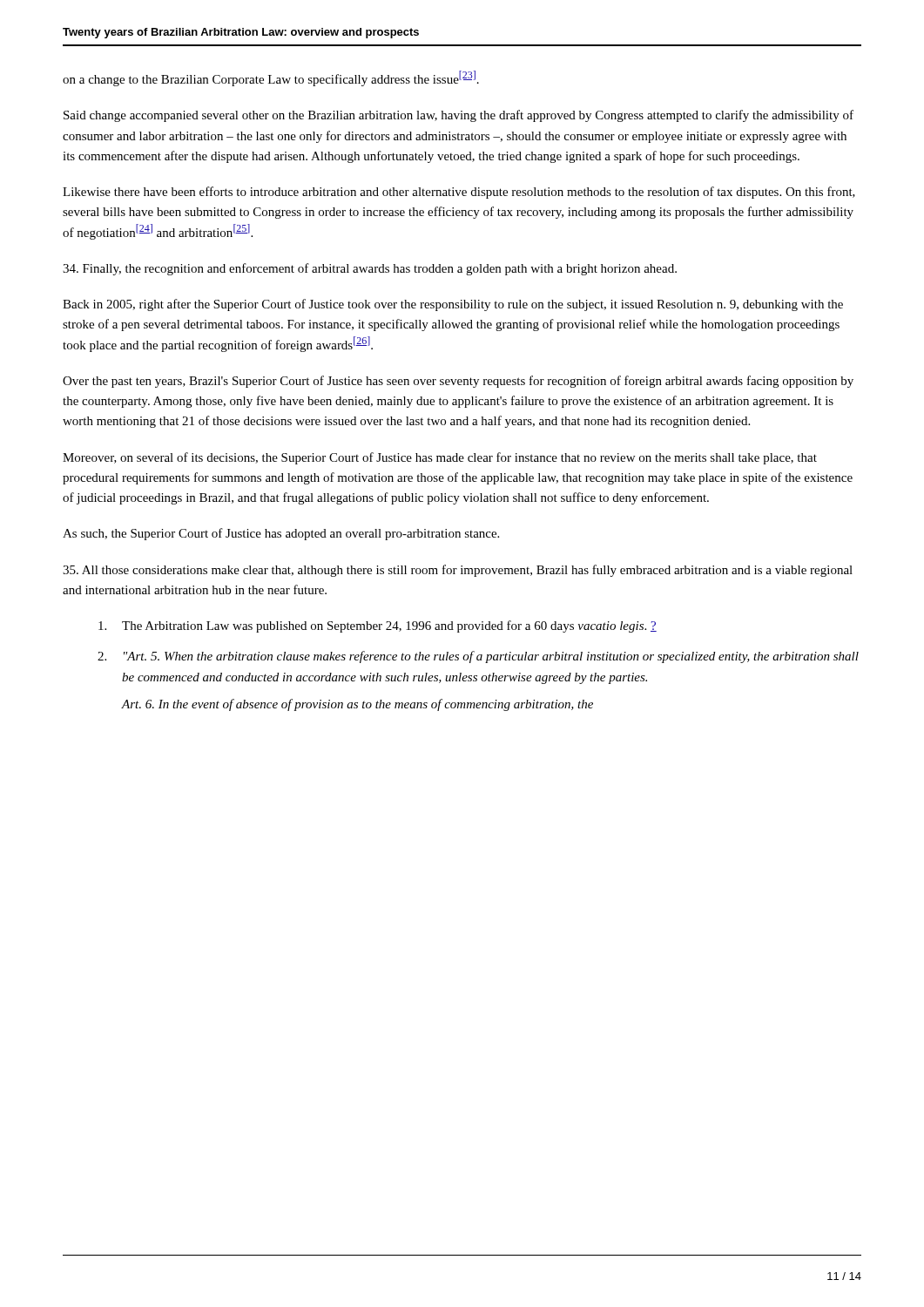Point to the block starting "Likewise there have"
This screenshot has width=924, height=1307.
pyautogui.click(x=462, y=212)
